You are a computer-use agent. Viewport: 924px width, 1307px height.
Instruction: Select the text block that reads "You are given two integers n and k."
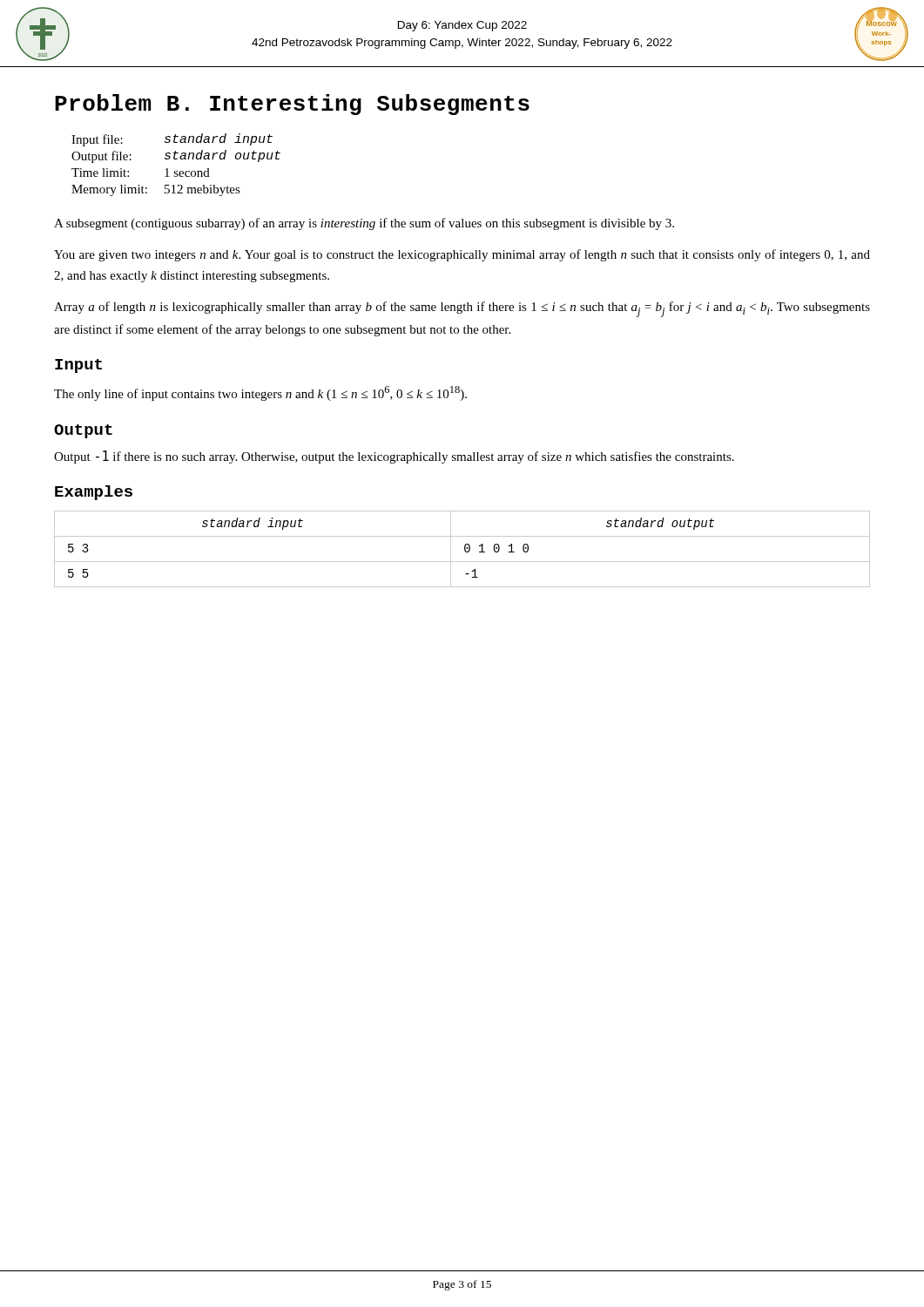(x=462, y=265)
